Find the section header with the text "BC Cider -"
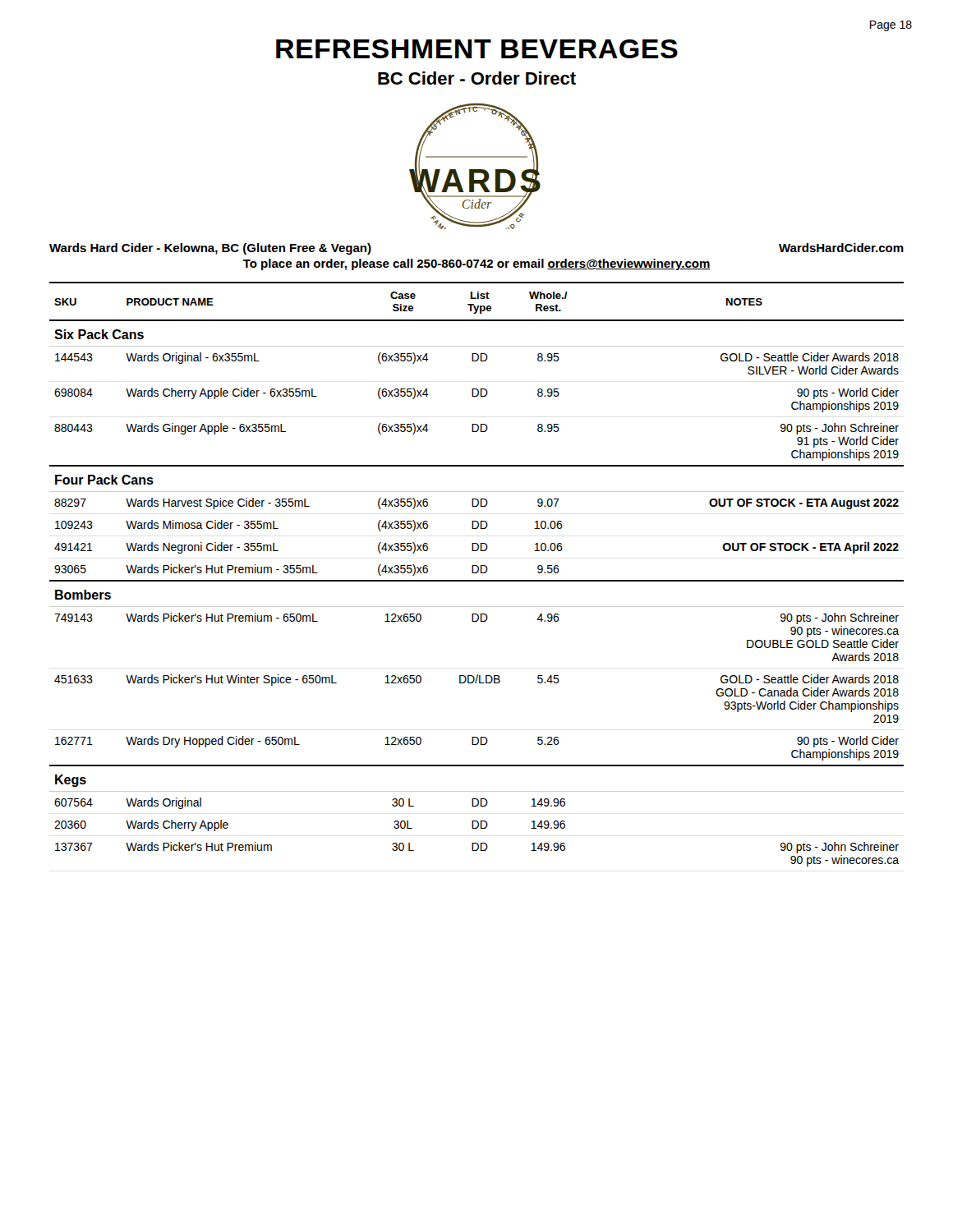The image size is (953, 1232). pyautogui.click(x=476, y=78)
